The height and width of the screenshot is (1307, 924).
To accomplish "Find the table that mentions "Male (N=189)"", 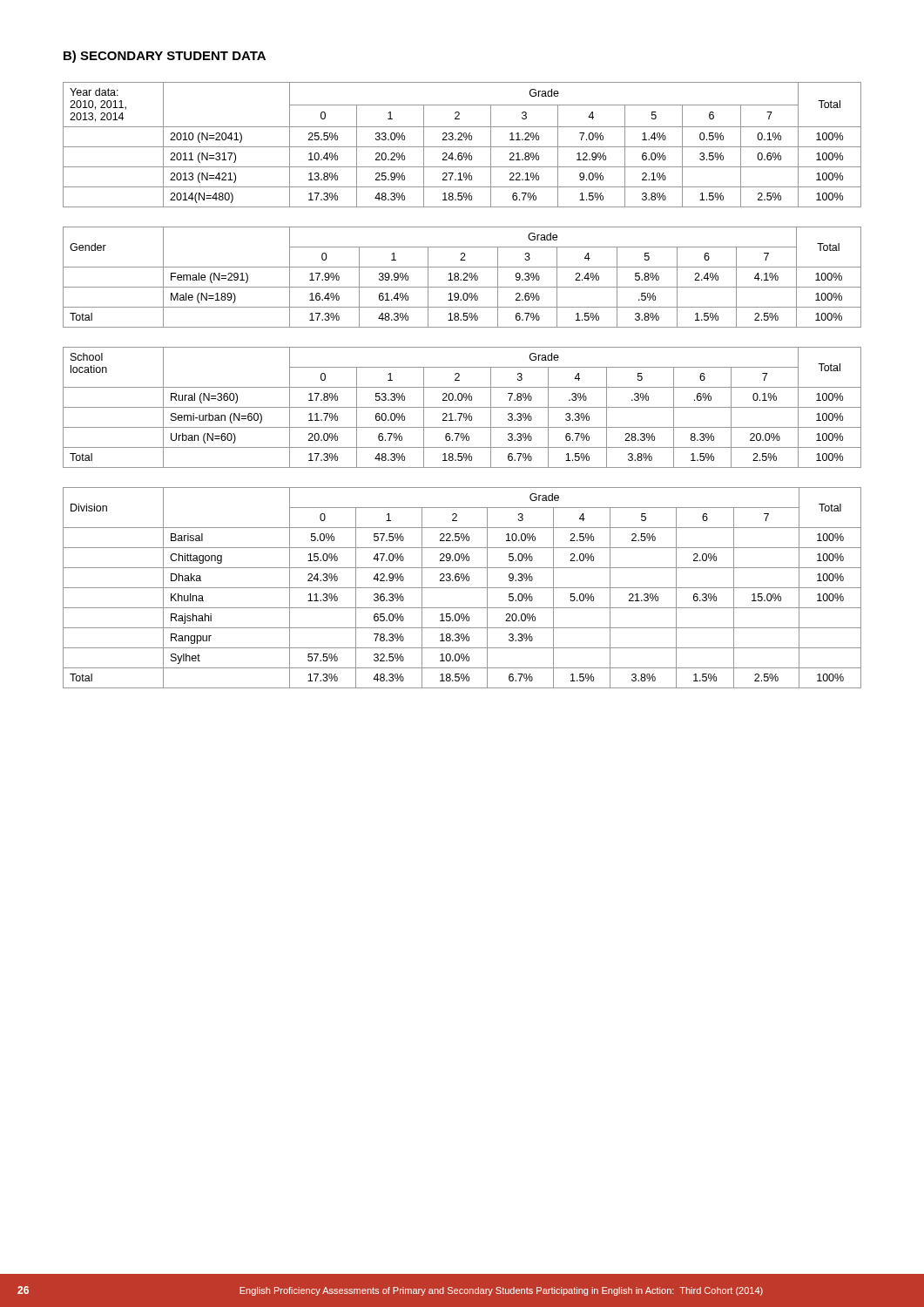I will pyautogui.click(x=462, y=277).
